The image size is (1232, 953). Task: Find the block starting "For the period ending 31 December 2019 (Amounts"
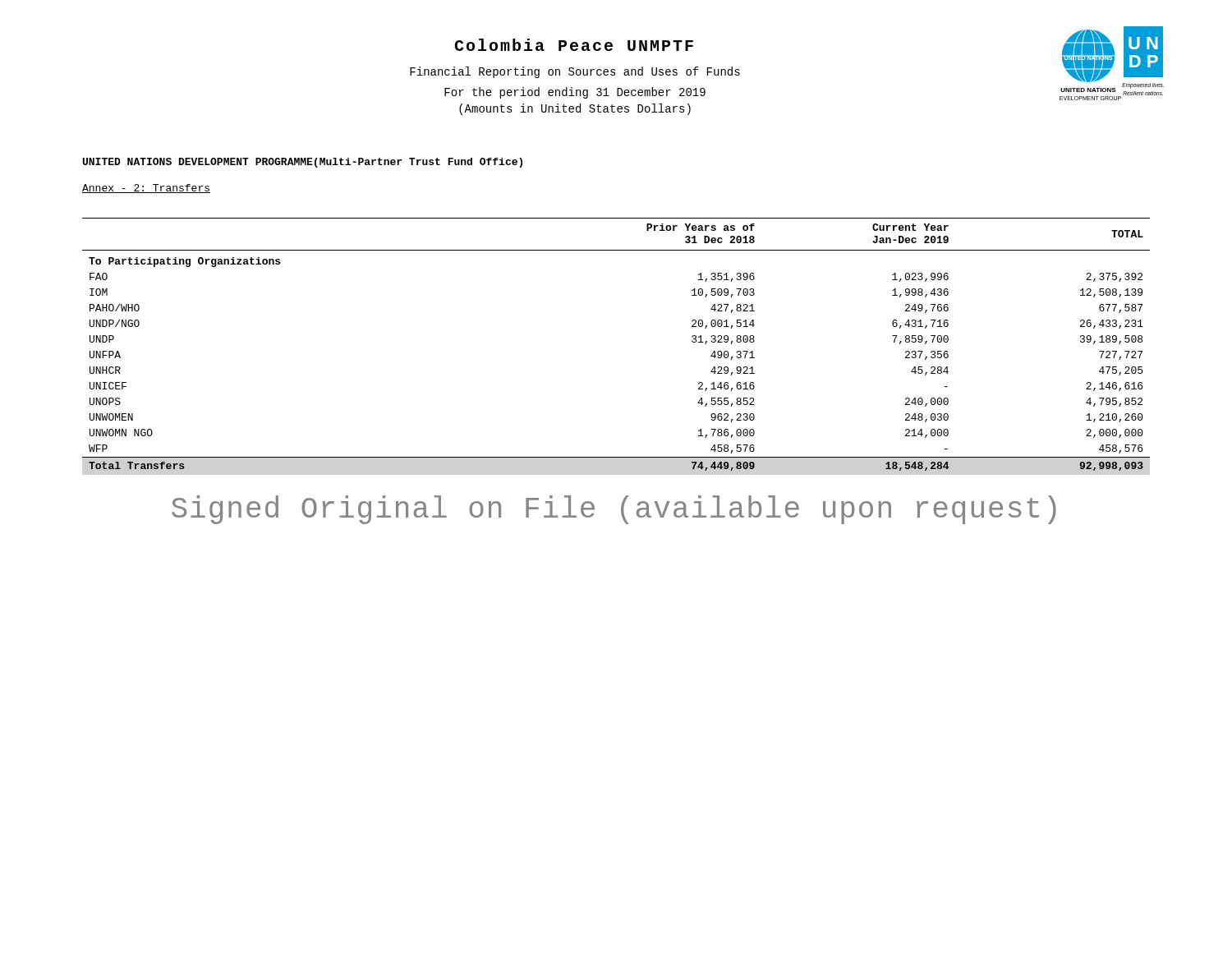pyautogui.click(x=575, y=101)
